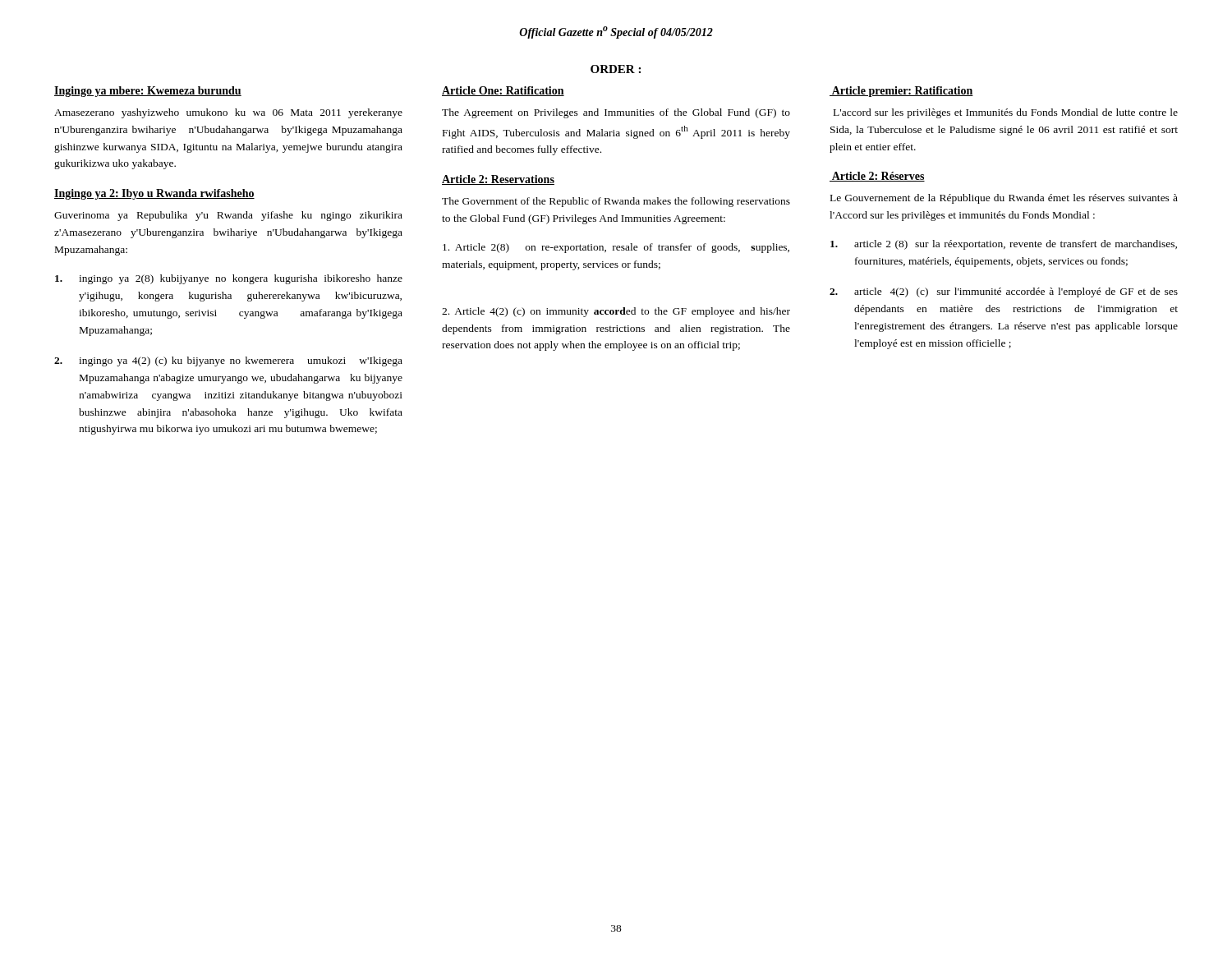The image size is (1232, 953).
Task: Find "Article One: Ratification" on this page
Action: click(503, 90)
